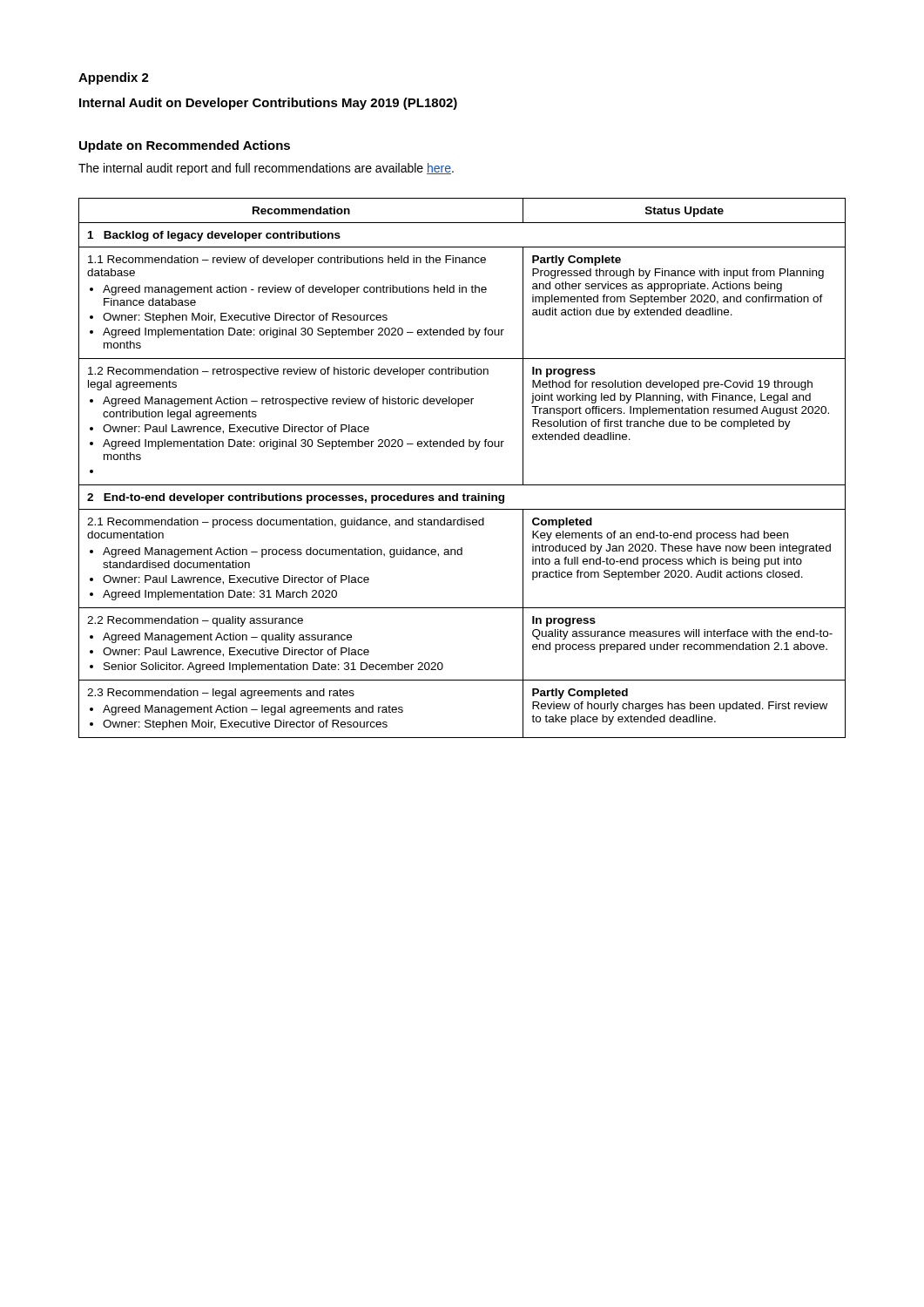The image size is (924, 1307).
Task: Select the text block containing "The internal audit report and full recommendations"
Action: (x=266, y=168)
